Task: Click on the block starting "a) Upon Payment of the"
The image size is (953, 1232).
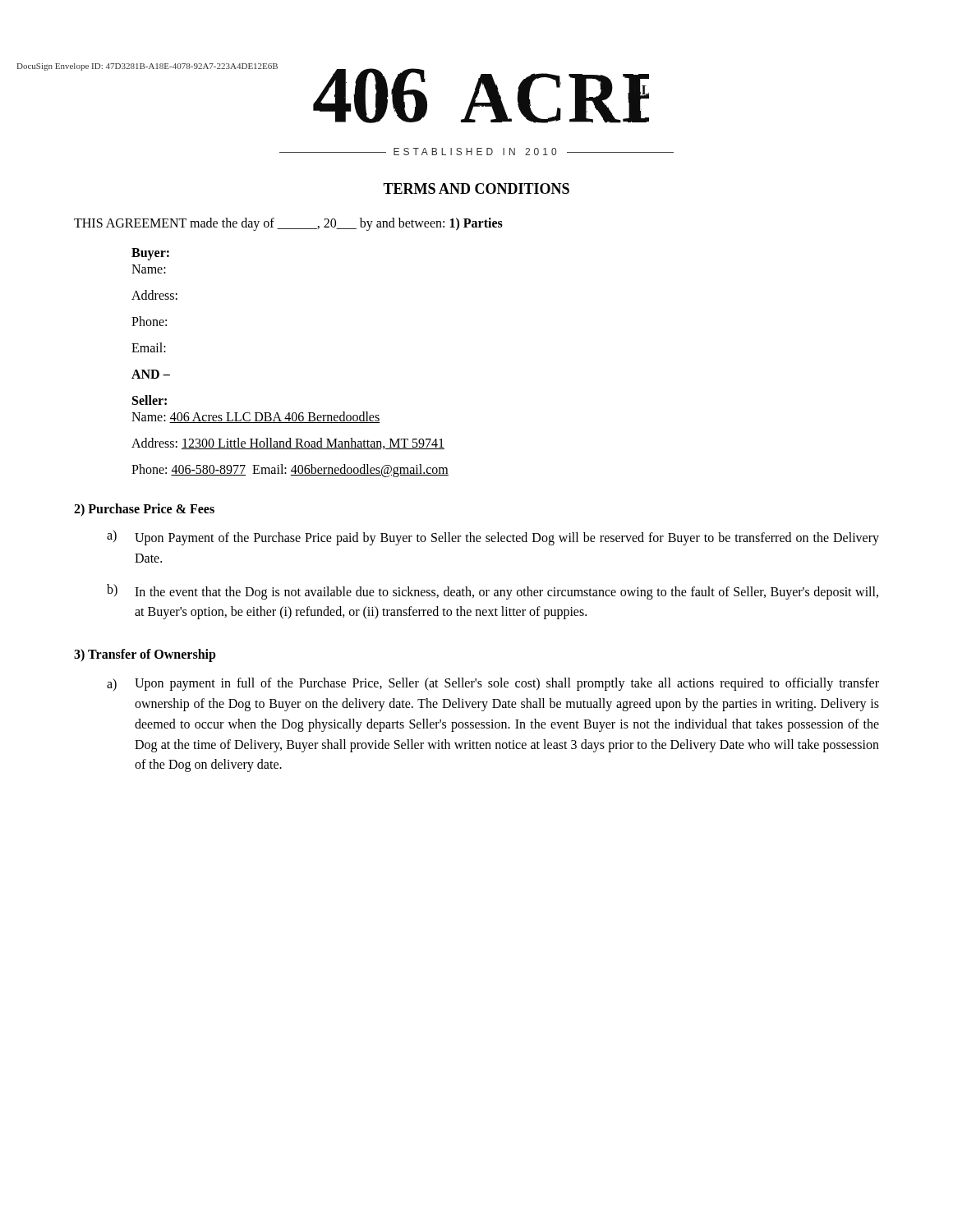Action: (493, 548)
